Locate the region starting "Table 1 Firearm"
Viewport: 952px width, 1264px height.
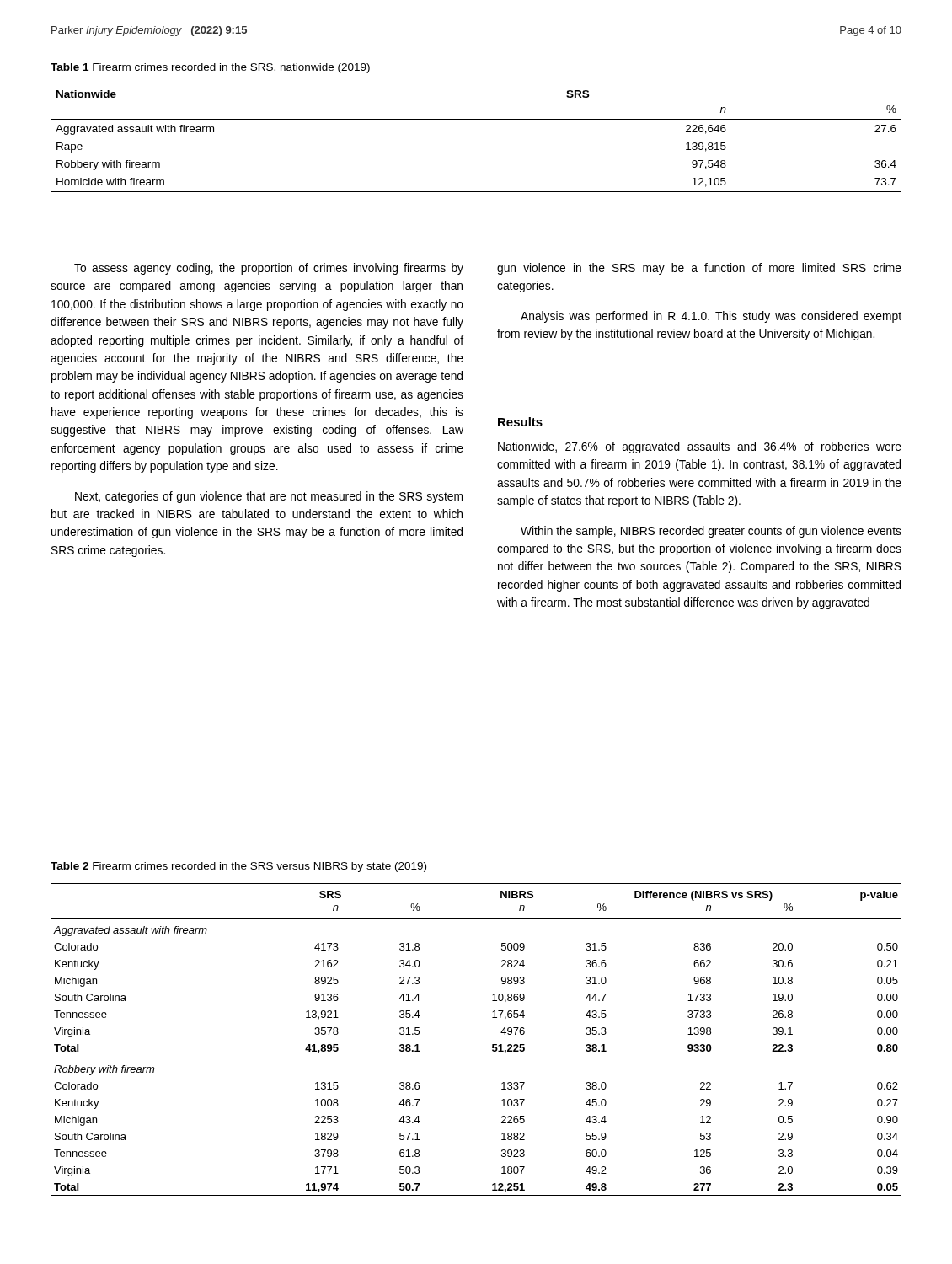(210, 67)
